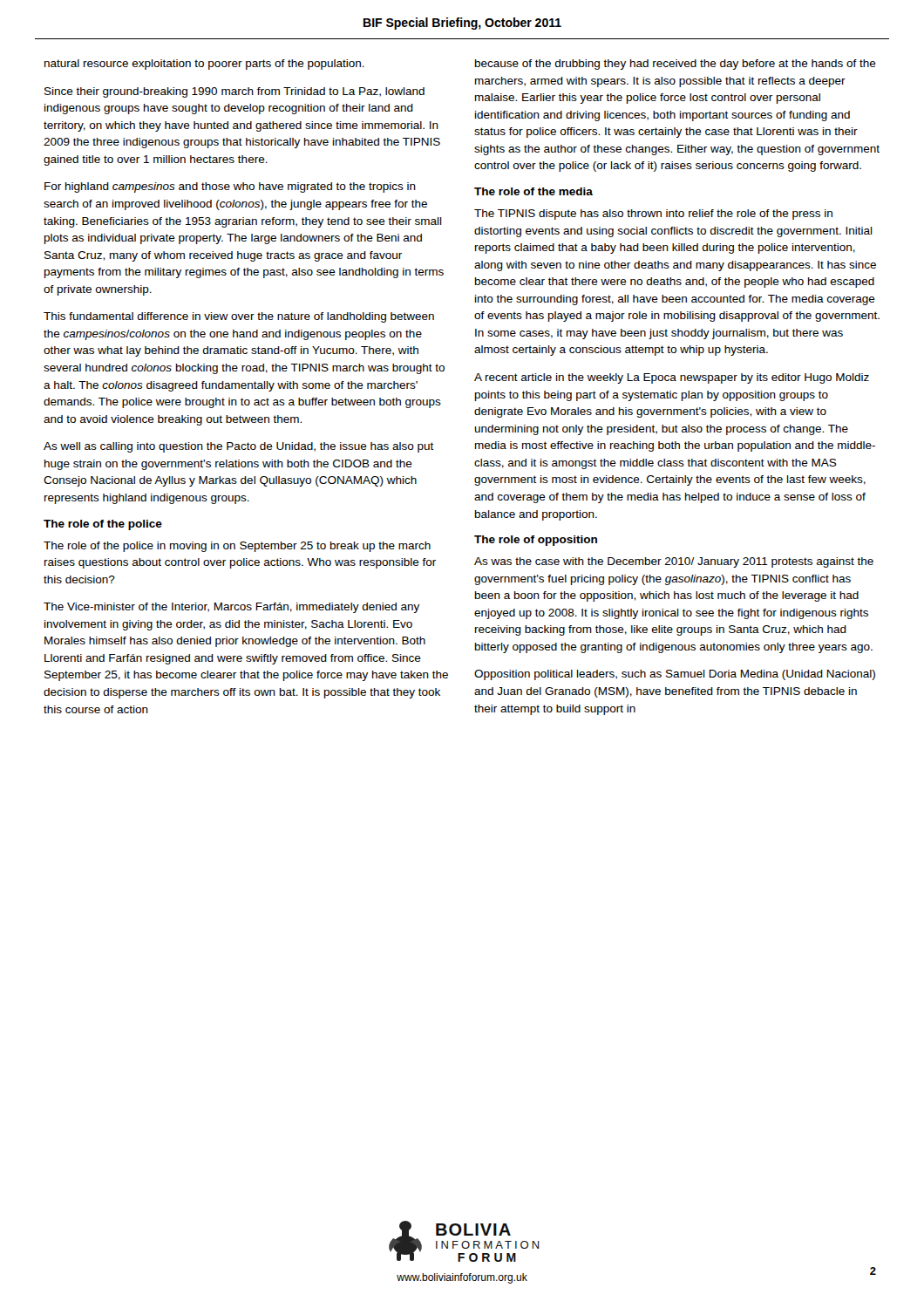
Task: Click on the text block with the text "As was the"
Action: pyautogui.click(x=674, y=604)
